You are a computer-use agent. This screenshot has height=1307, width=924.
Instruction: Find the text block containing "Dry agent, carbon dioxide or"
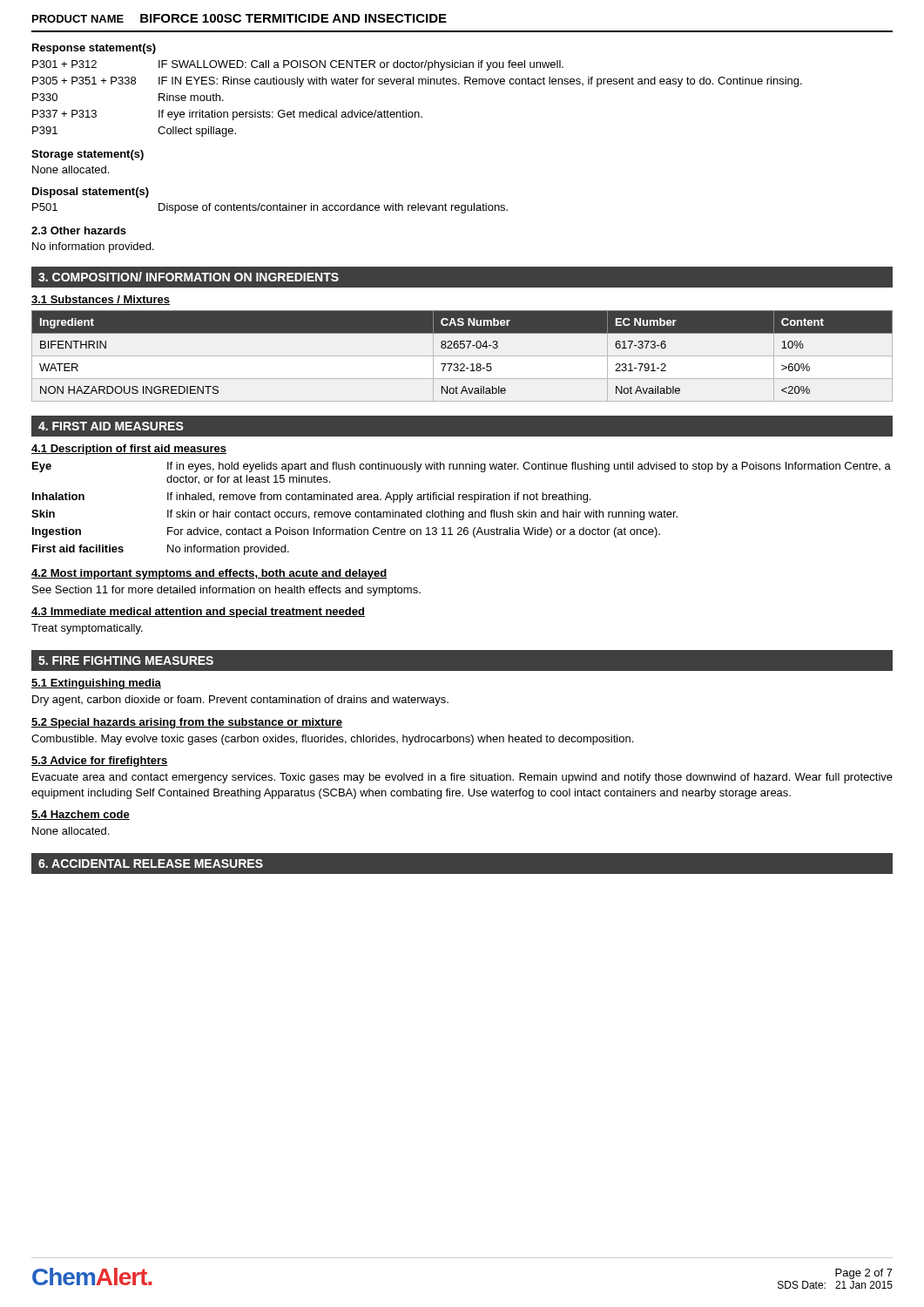coord(240,700)
